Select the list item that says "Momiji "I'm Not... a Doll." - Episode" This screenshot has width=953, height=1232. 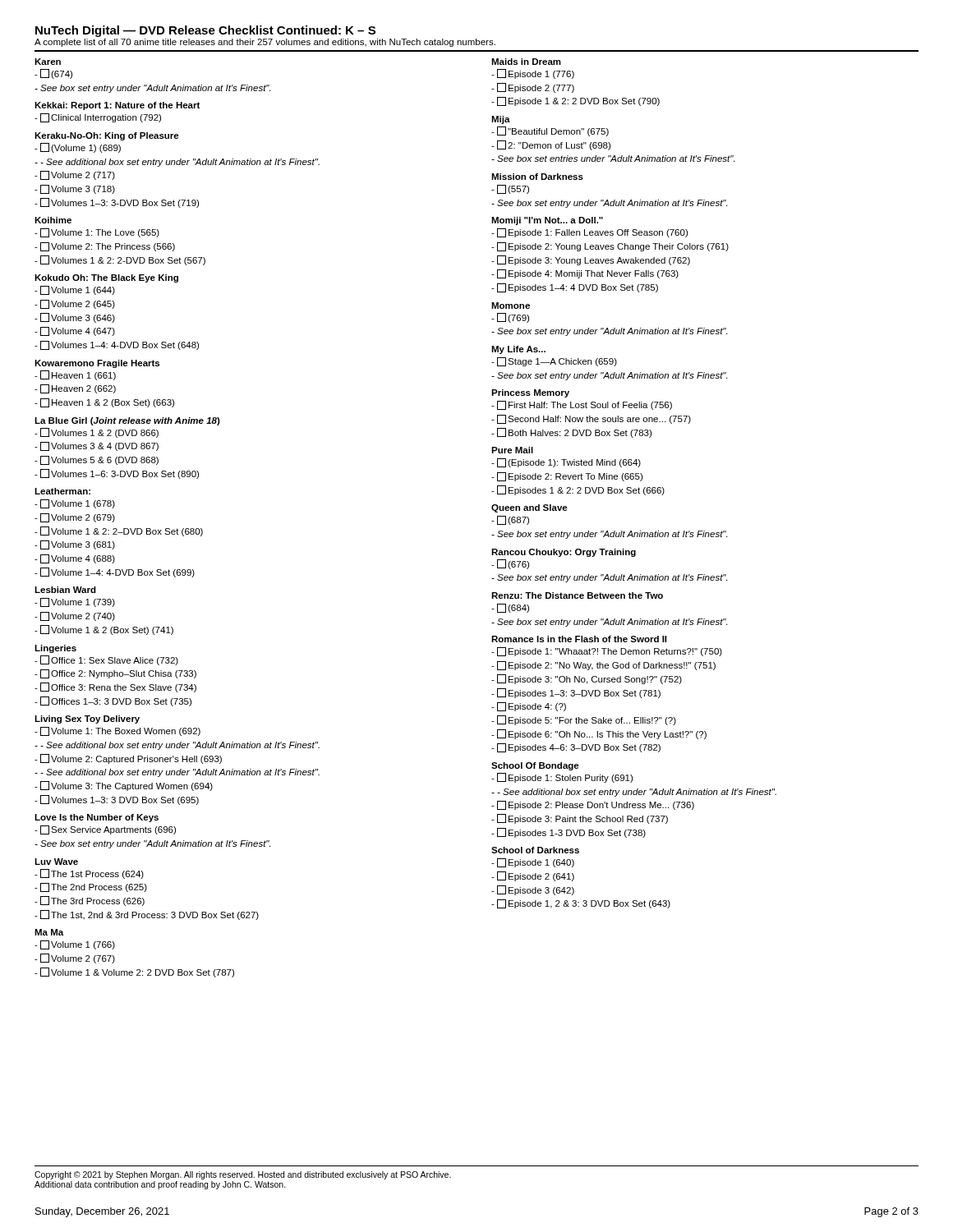(x=705, y=255)
